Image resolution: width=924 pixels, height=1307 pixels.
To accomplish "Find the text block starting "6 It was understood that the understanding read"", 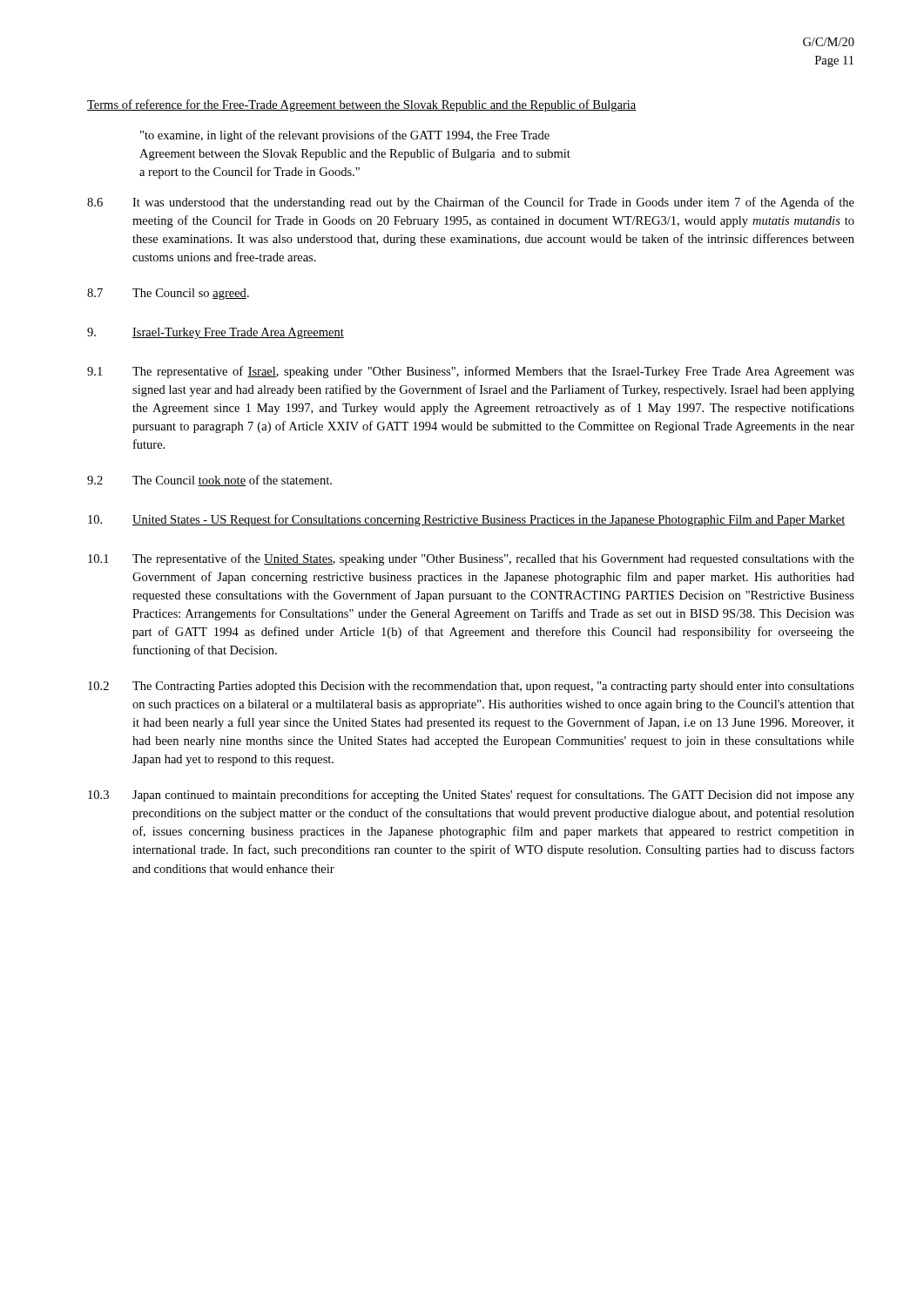I will click(471, 230).
